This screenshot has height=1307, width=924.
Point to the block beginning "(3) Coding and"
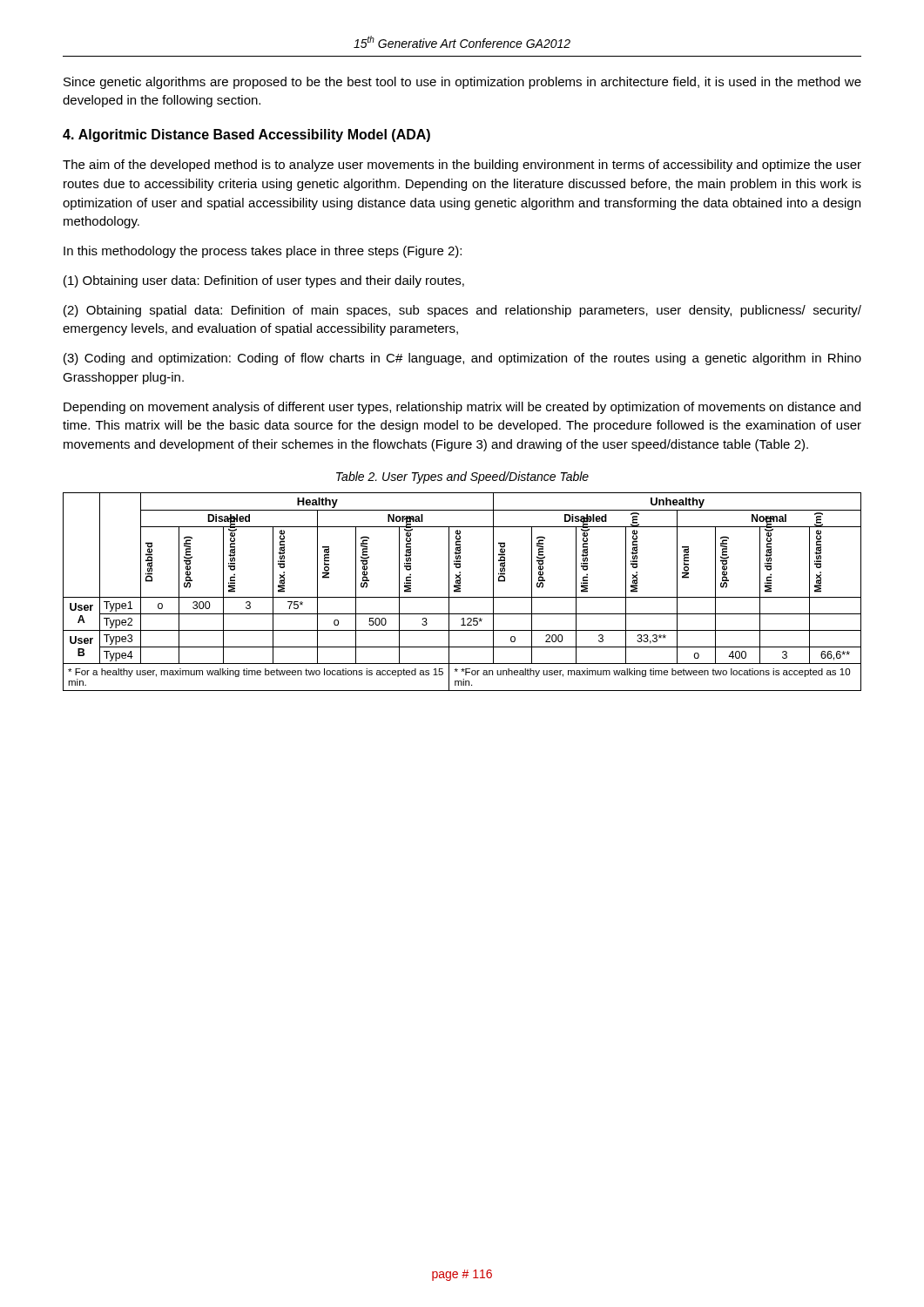tap(462, 367)
